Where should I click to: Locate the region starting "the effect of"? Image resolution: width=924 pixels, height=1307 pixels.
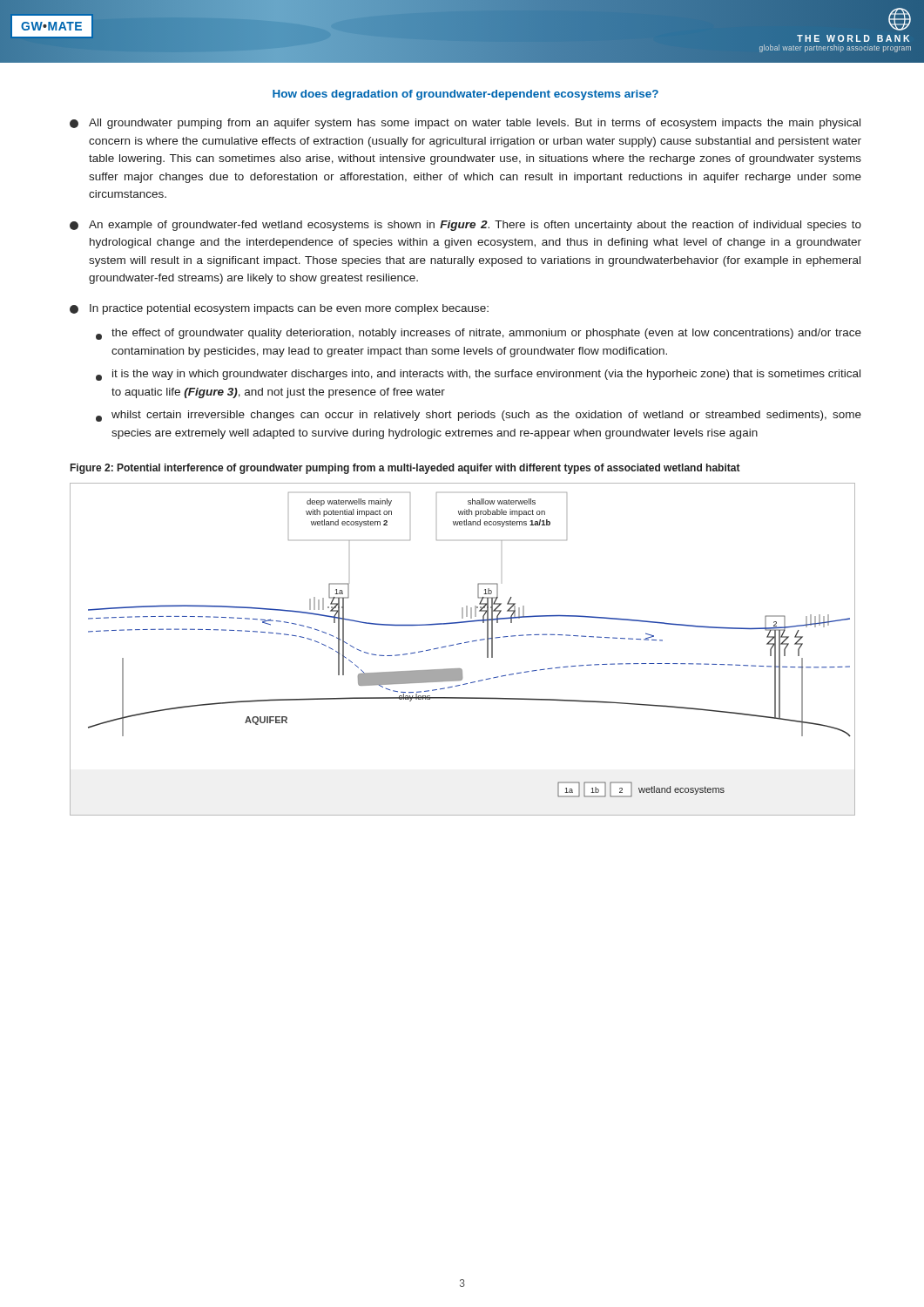coord(479,342)
